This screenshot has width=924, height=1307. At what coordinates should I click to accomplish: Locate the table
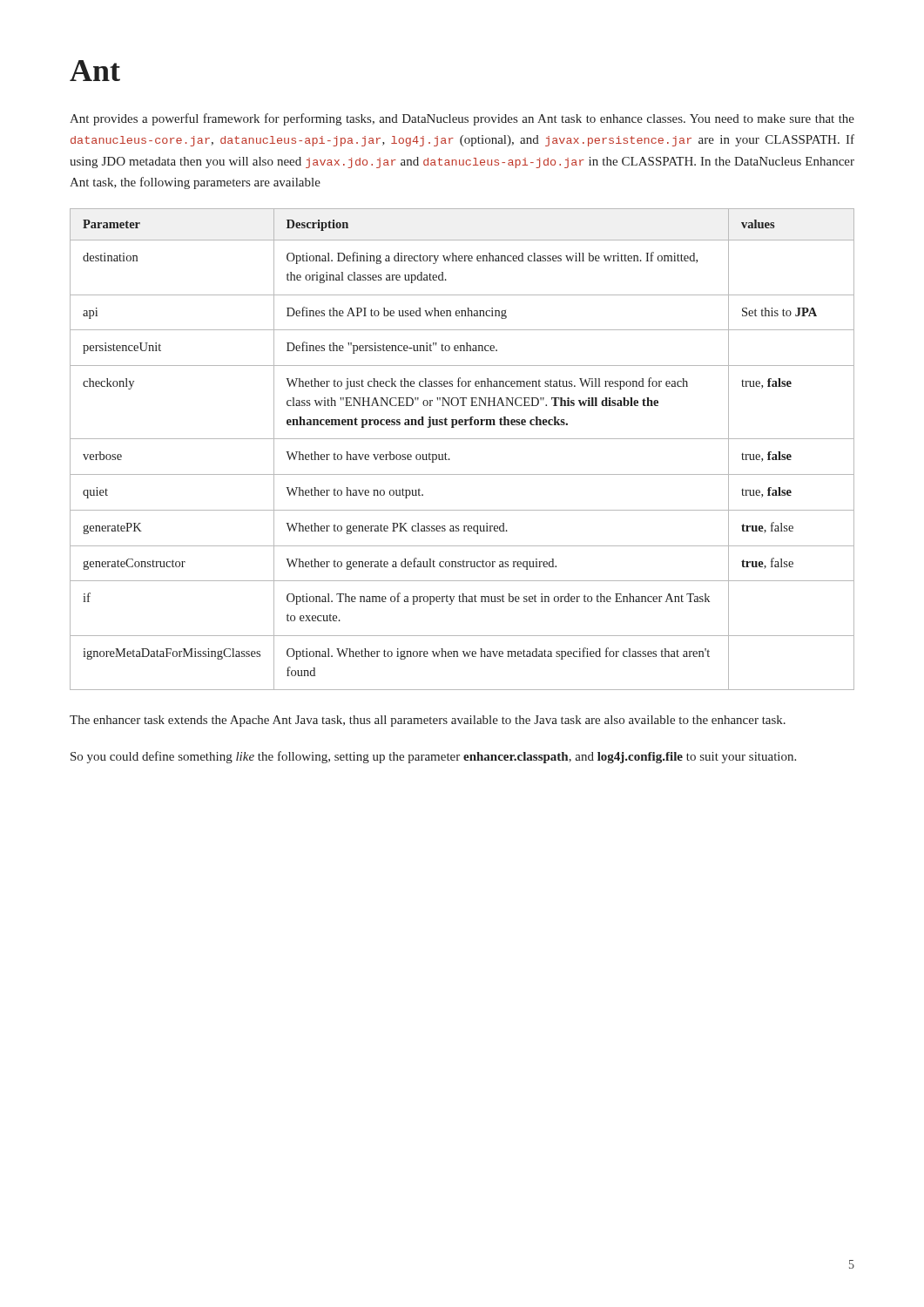[462, 449]
